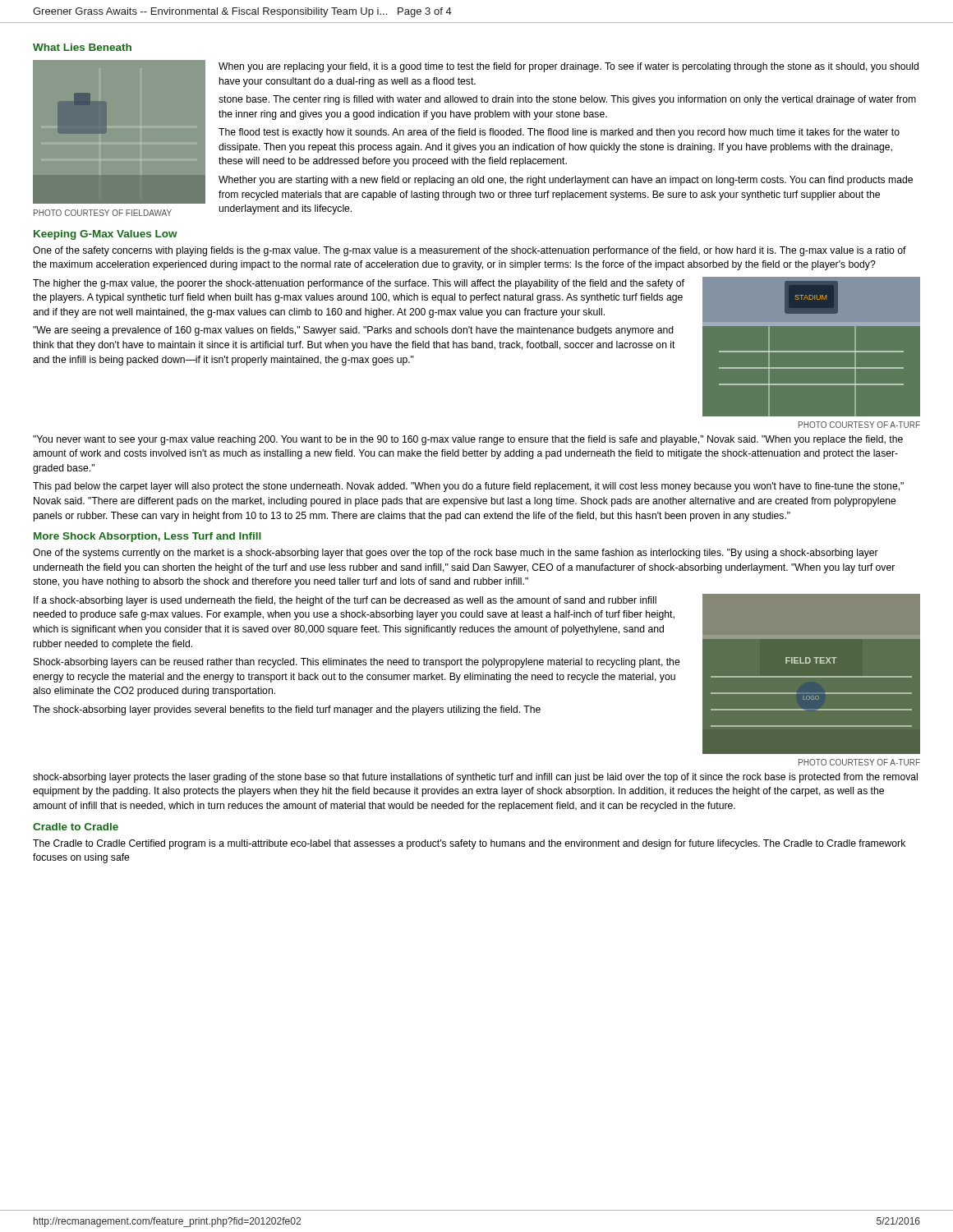Point to the text starting "Whether you are starting"
The image size is (953, 1232).
(566, 194)
